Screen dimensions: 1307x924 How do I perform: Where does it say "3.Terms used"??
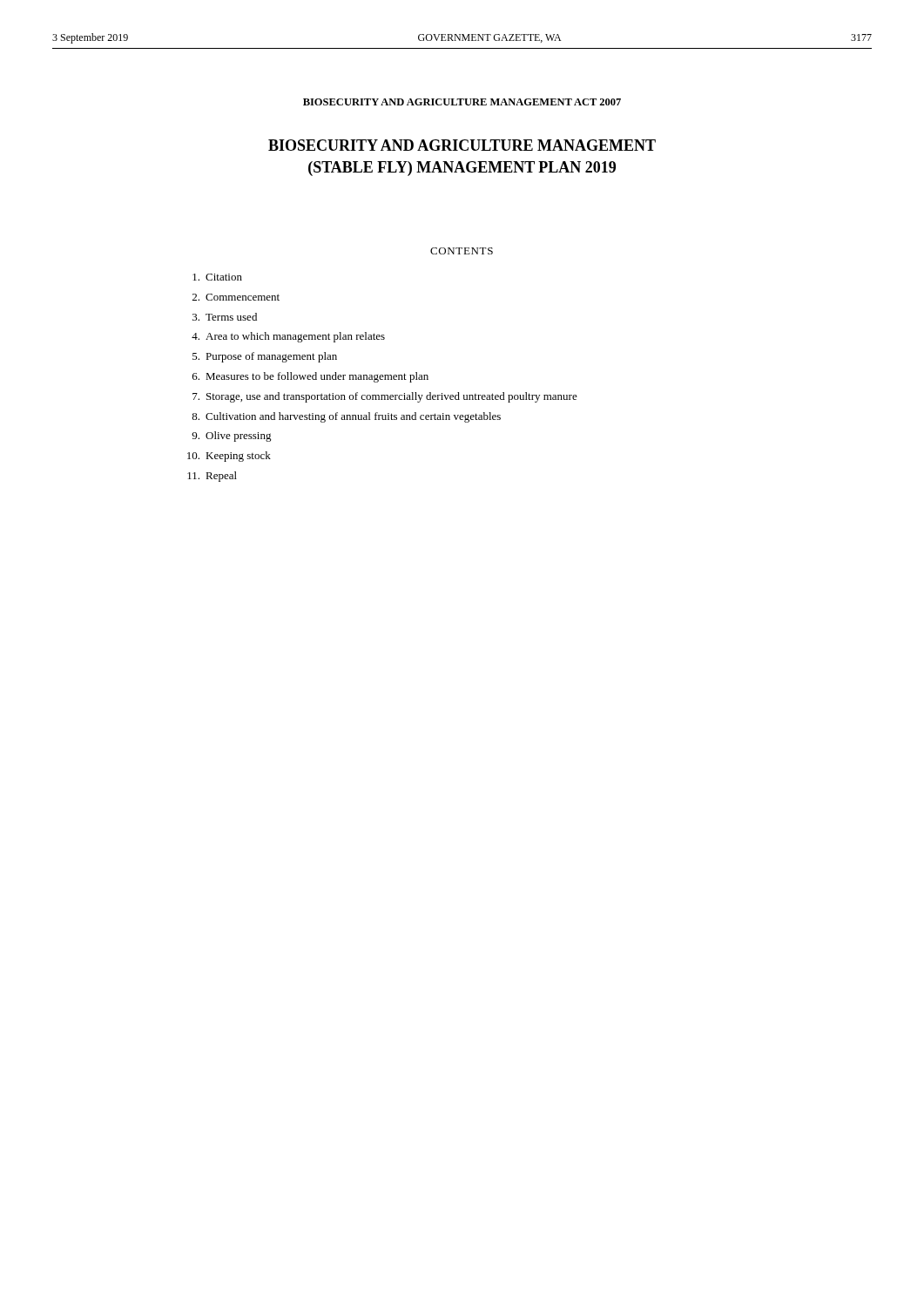tap(216, 317)
